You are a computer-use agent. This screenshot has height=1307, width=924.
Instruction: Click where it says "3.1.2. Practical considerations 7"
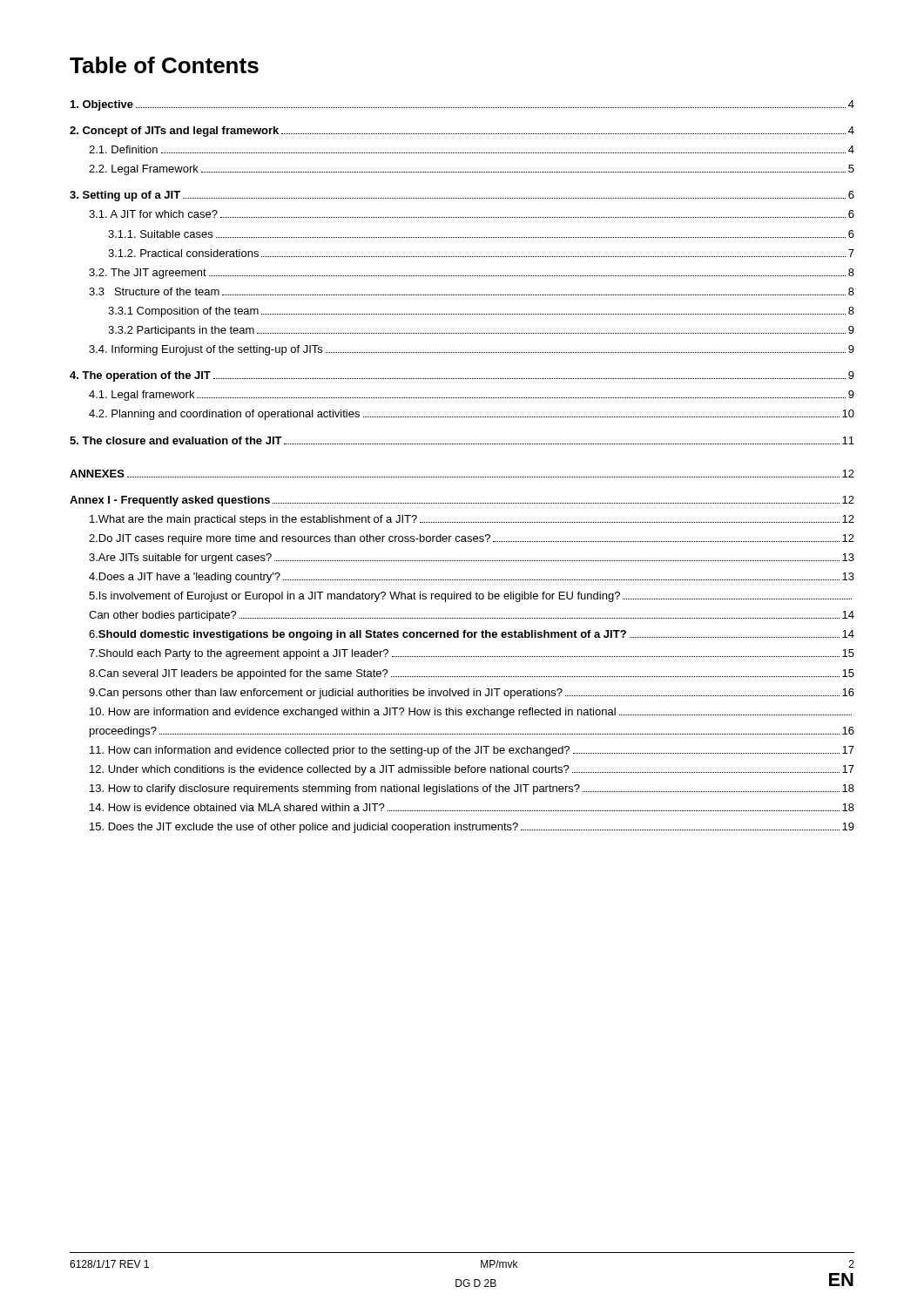(481, 253)
